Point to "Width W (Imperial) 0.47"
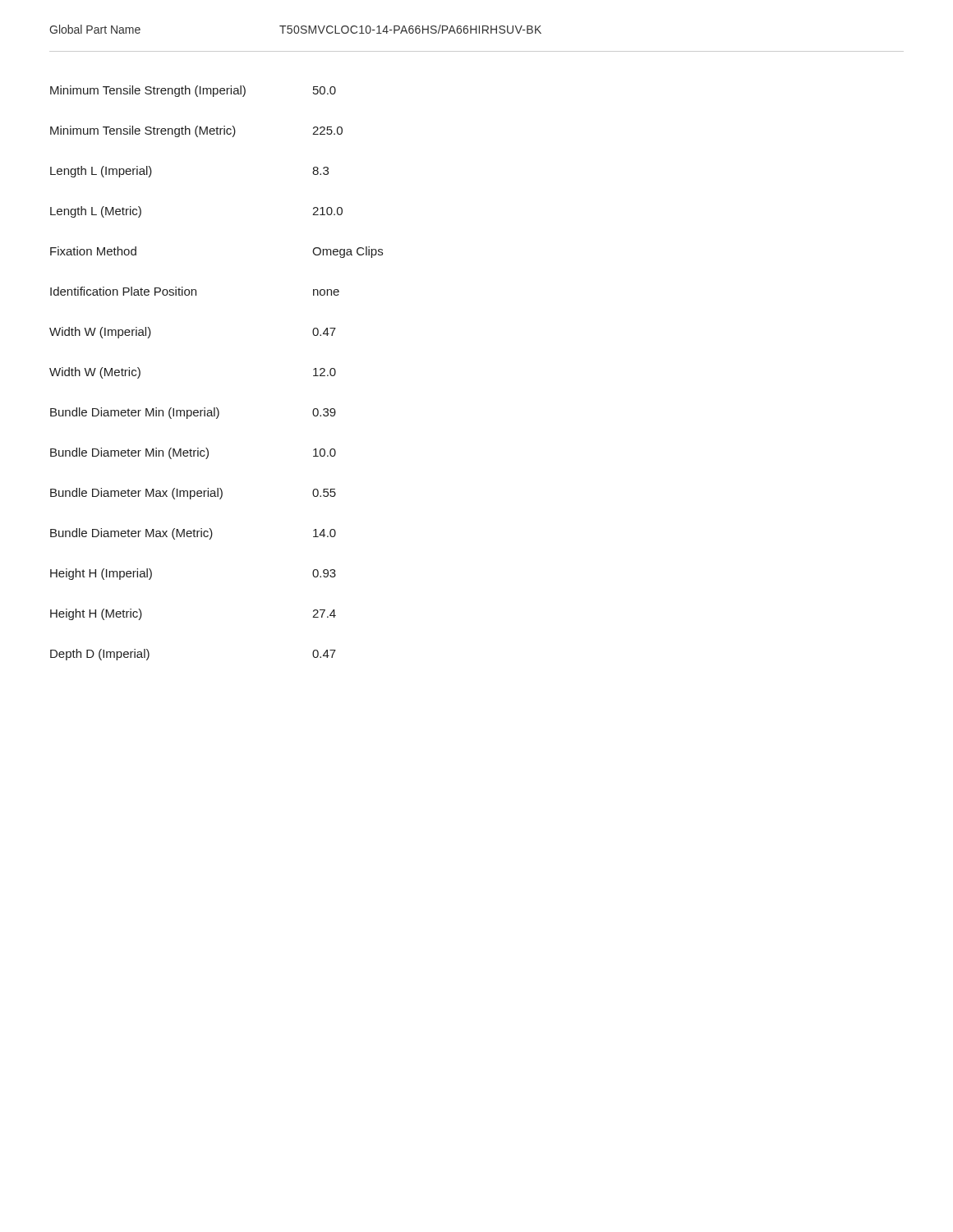The image size is (953, 1232). click(101, 332)
